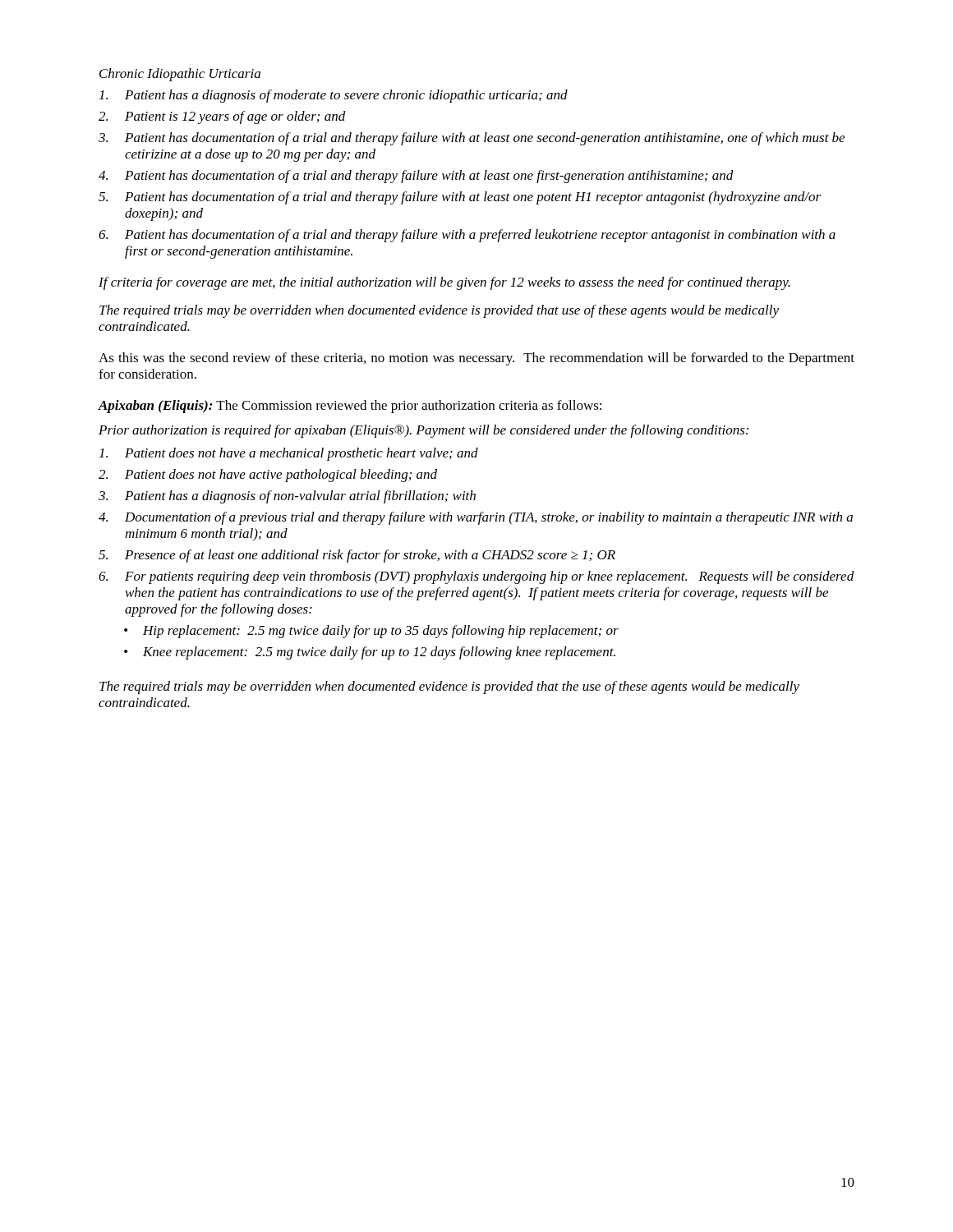Click the passage that begins "• Knee replacement:"
Screen dimensions: 1232x953
point(489,652)
